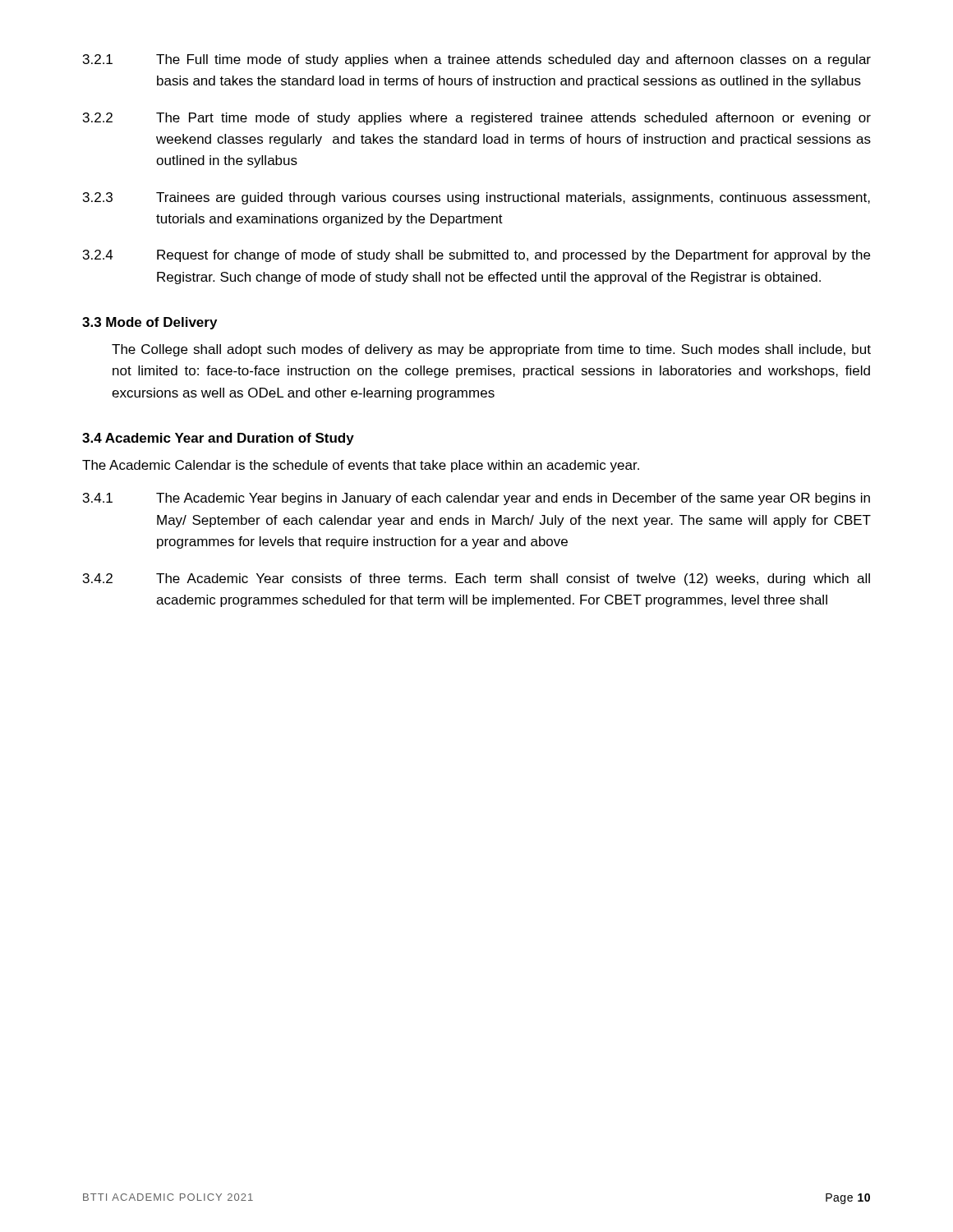
Task: Click the passage that begins "3.4.2 The Academic Year consists of three"
Action: (x=476, y=590)
